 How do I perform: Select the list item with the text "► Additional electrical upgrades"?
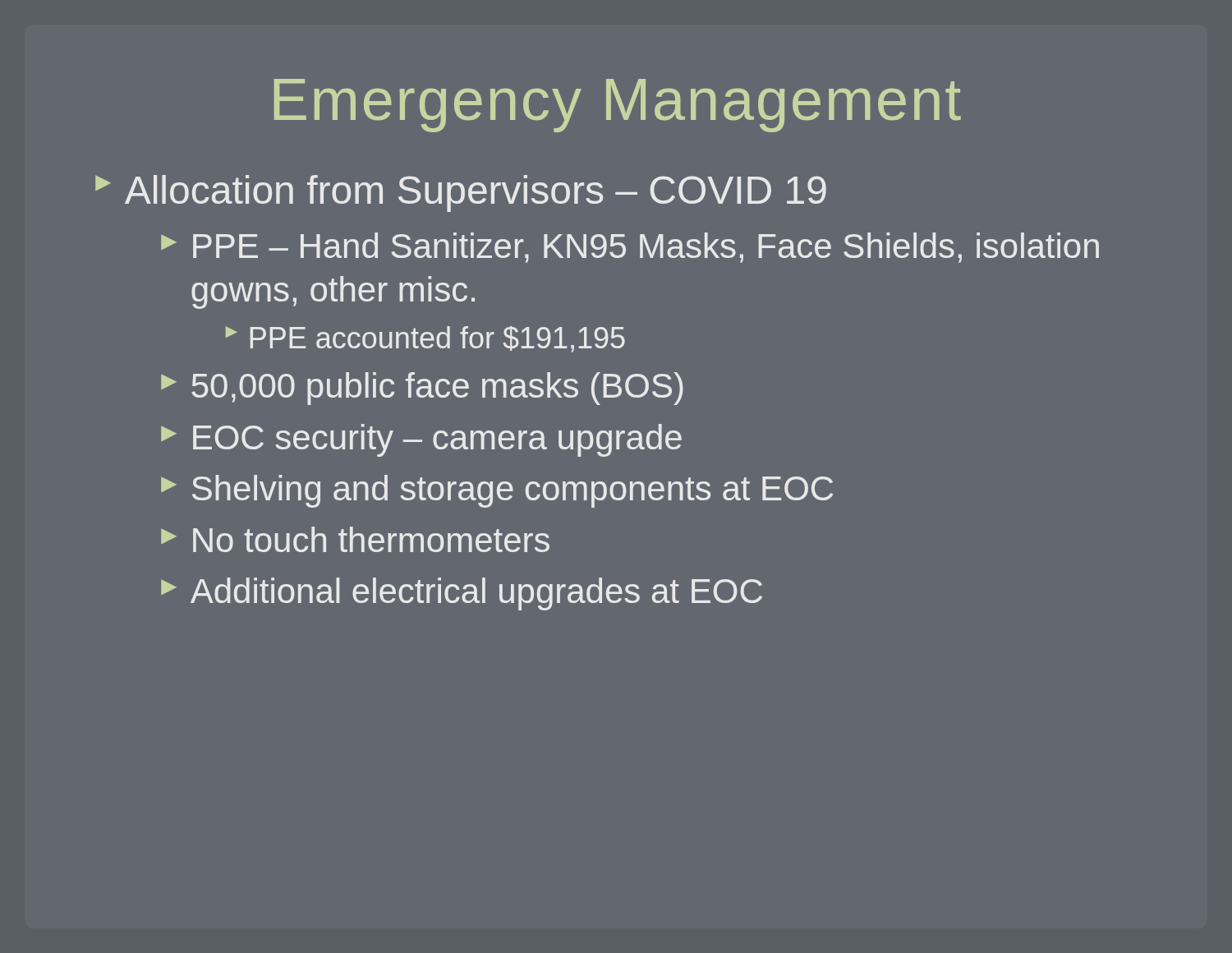(x=460, y=592)
